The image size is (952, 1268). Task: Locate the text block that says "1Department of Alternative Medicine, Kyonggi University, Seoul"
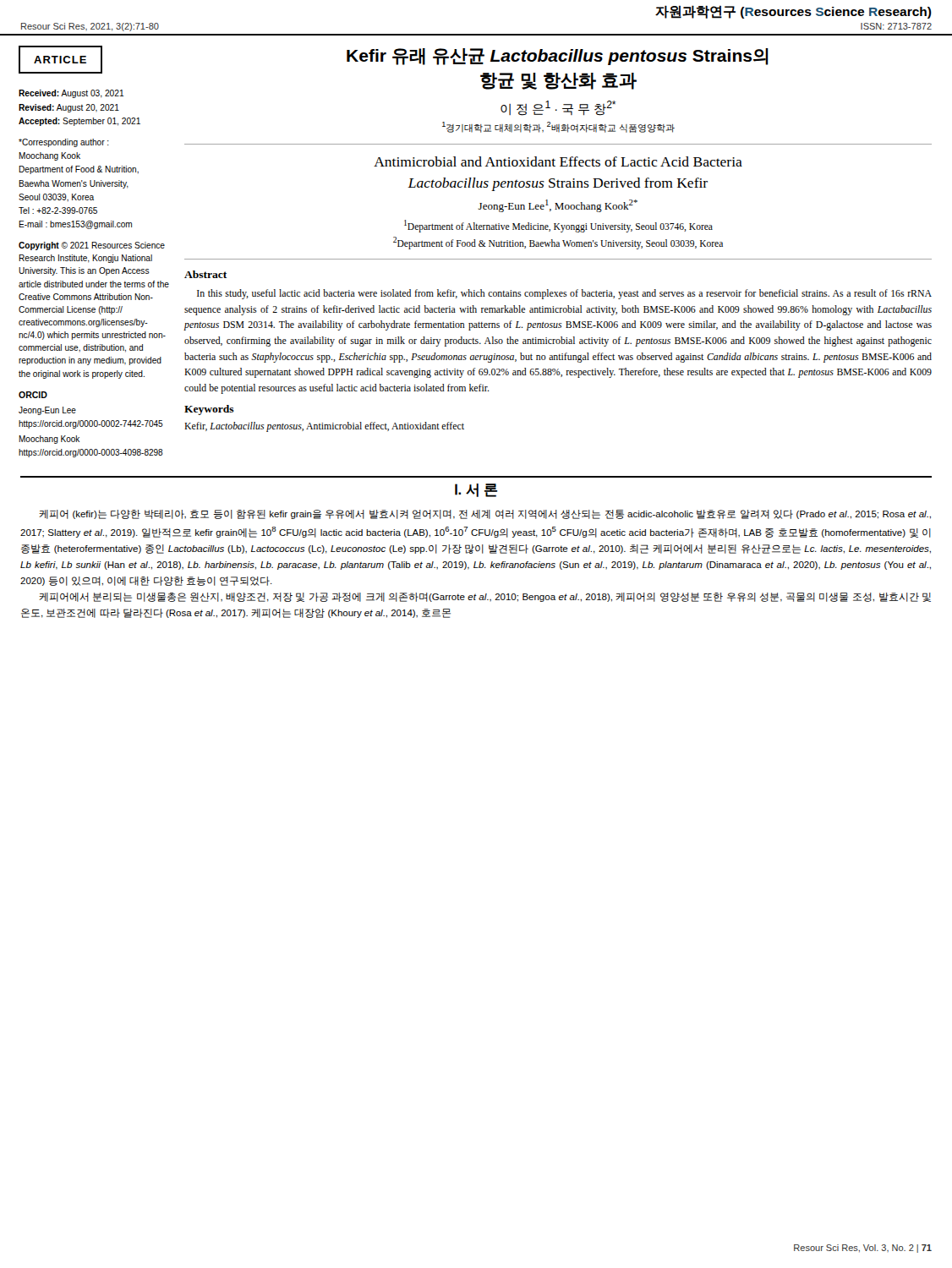tap(558, 233)
